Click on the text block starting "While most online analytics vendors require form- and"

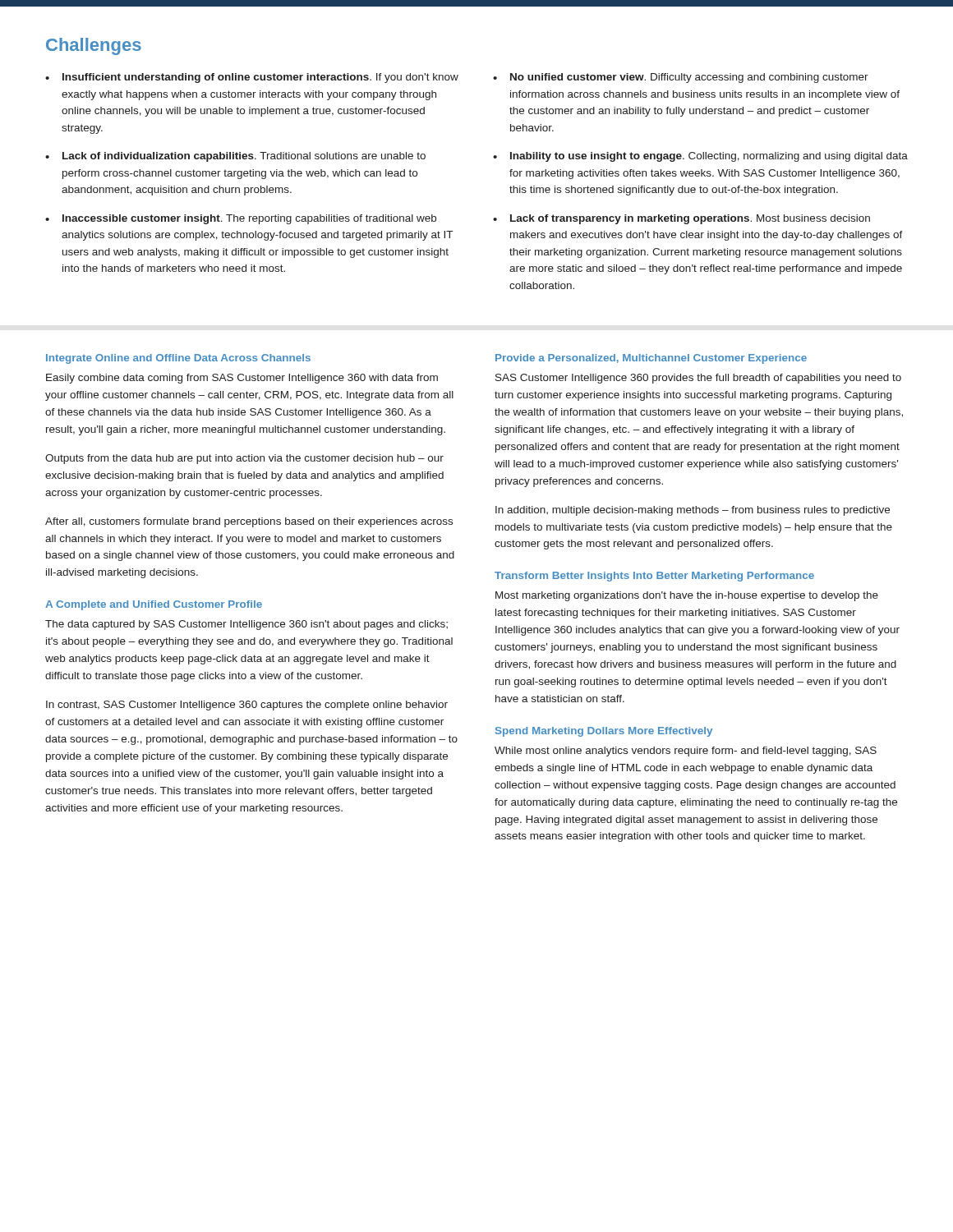(696, 793)
